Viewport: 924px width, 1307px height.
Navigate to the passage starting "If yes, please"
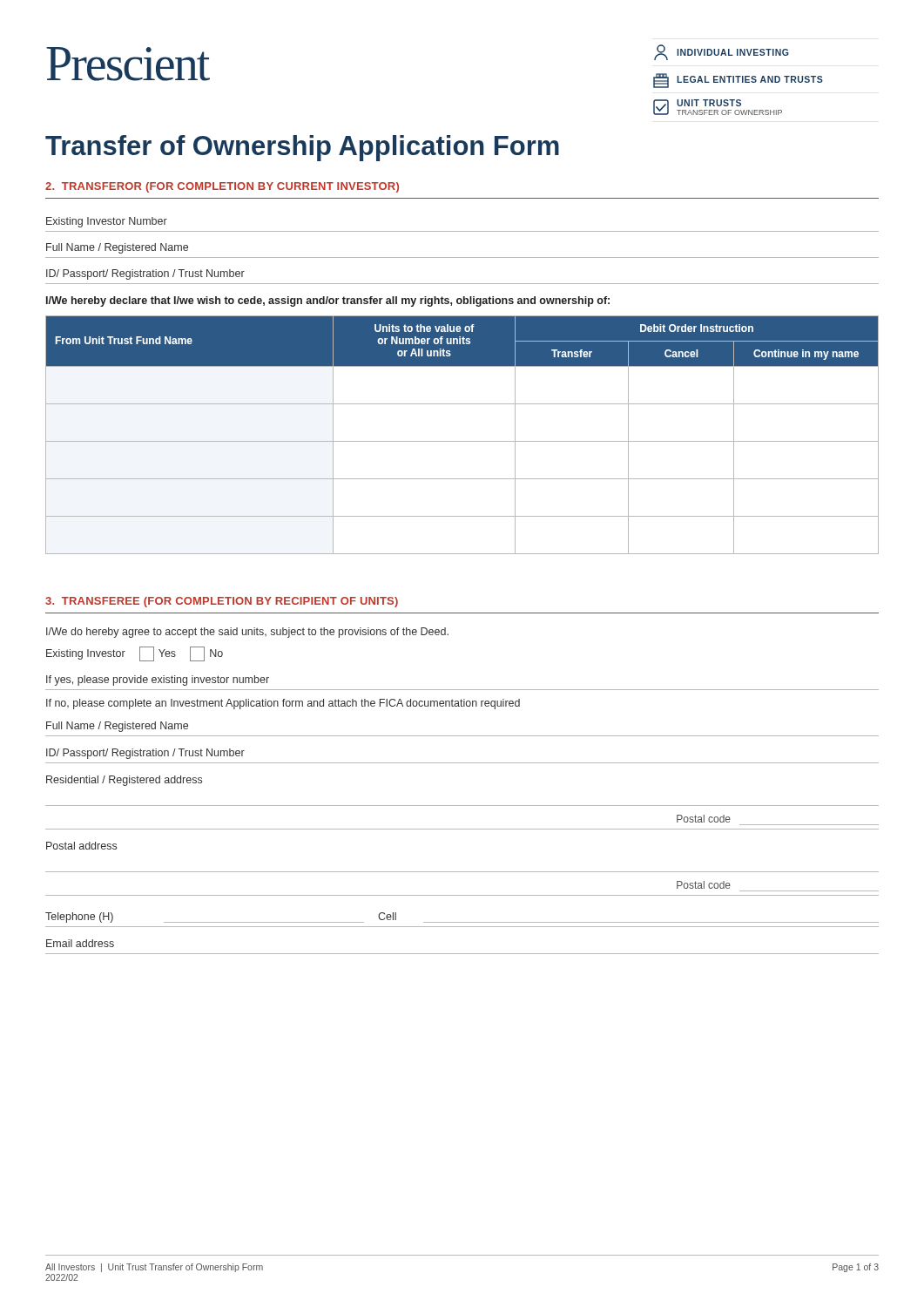(x=157, y=679)
